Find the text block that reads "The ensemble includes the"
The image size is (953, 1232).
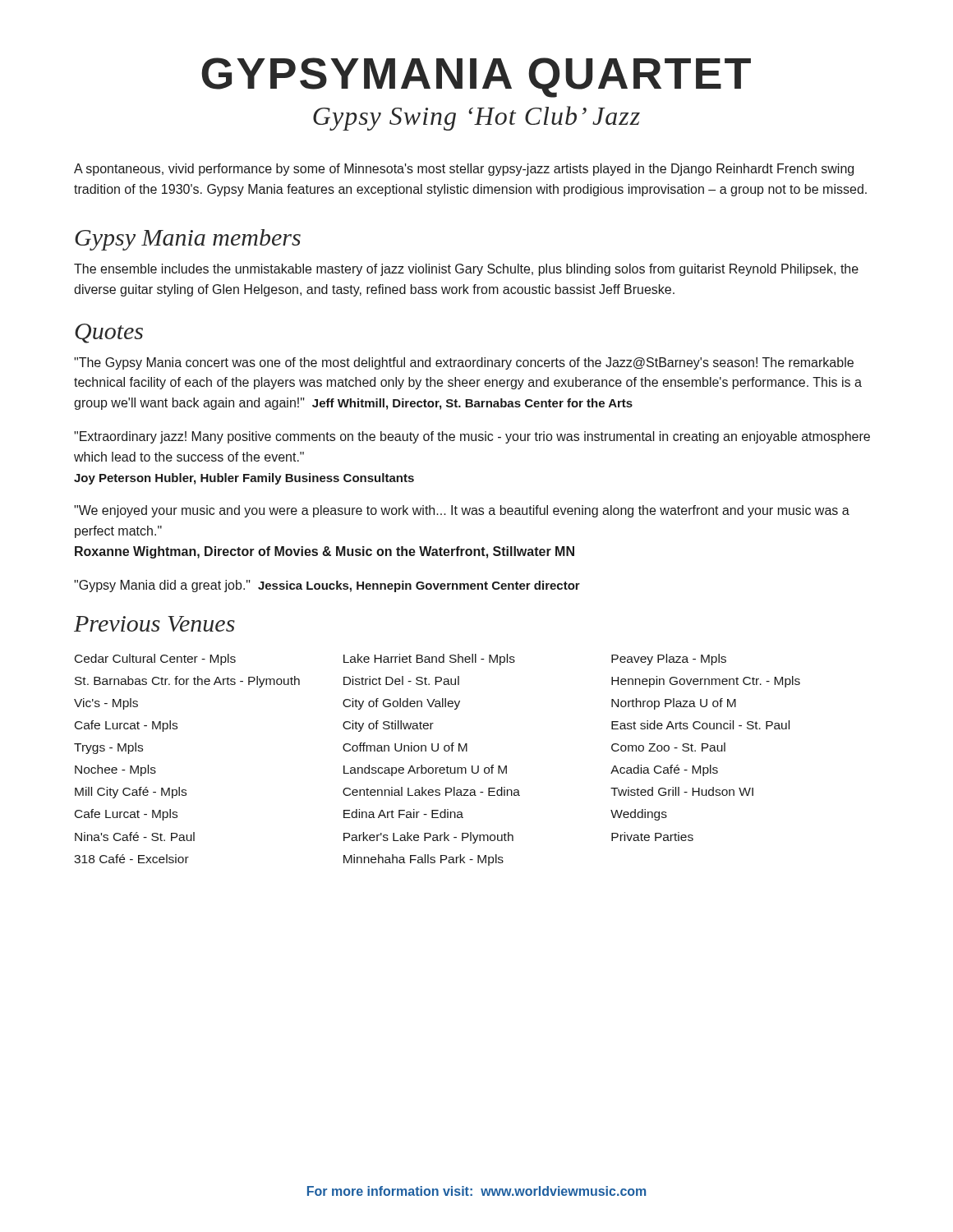tap(466, 279)
